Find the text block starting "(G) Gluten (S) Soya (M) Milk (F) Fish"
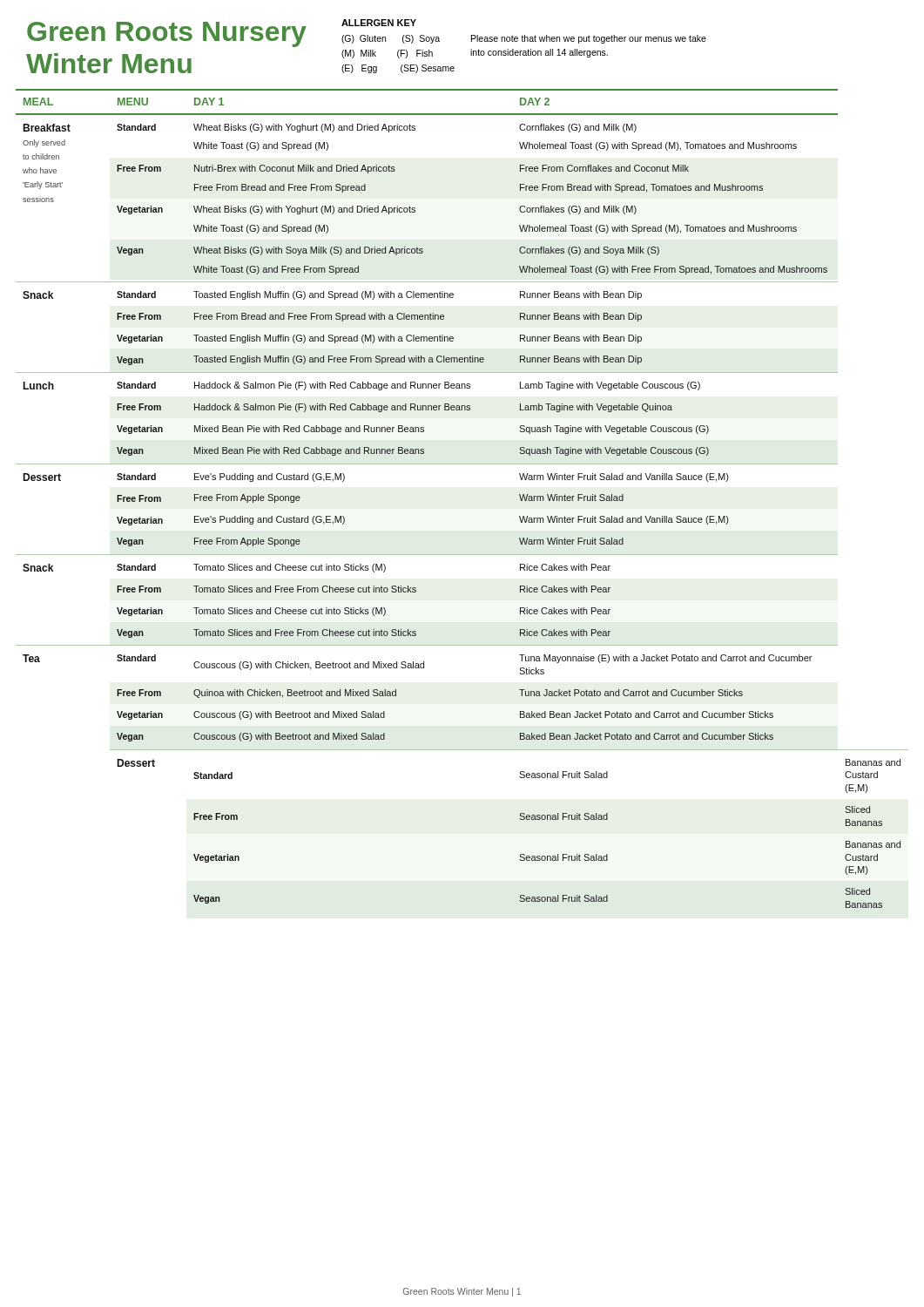 coord(398,53)
